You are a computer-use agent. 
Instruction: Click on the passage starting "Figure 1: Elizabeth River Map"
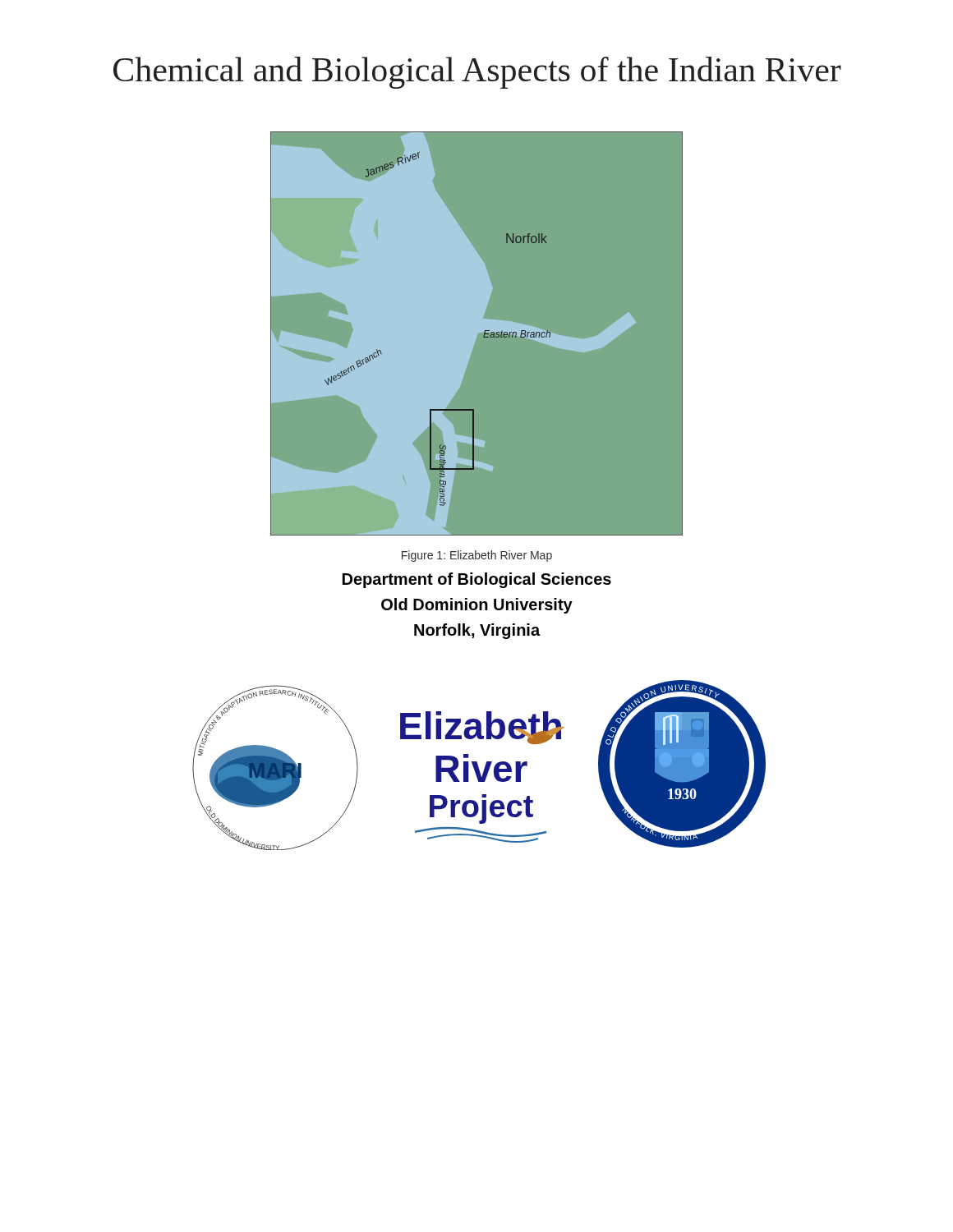(x=476, y=555)
